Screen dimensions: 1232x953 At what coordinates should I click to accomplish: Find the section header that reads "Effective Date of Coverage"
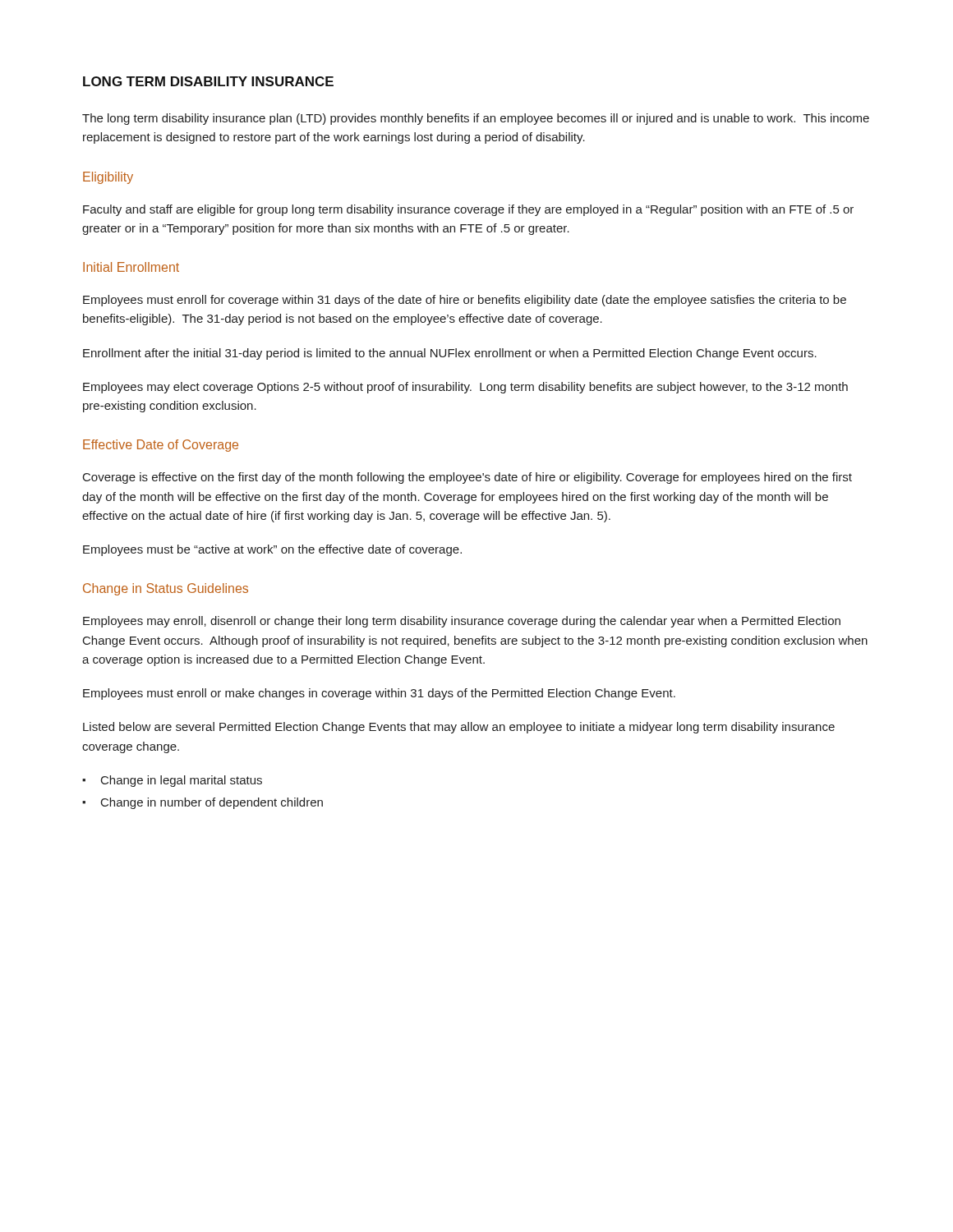point(161,445)
